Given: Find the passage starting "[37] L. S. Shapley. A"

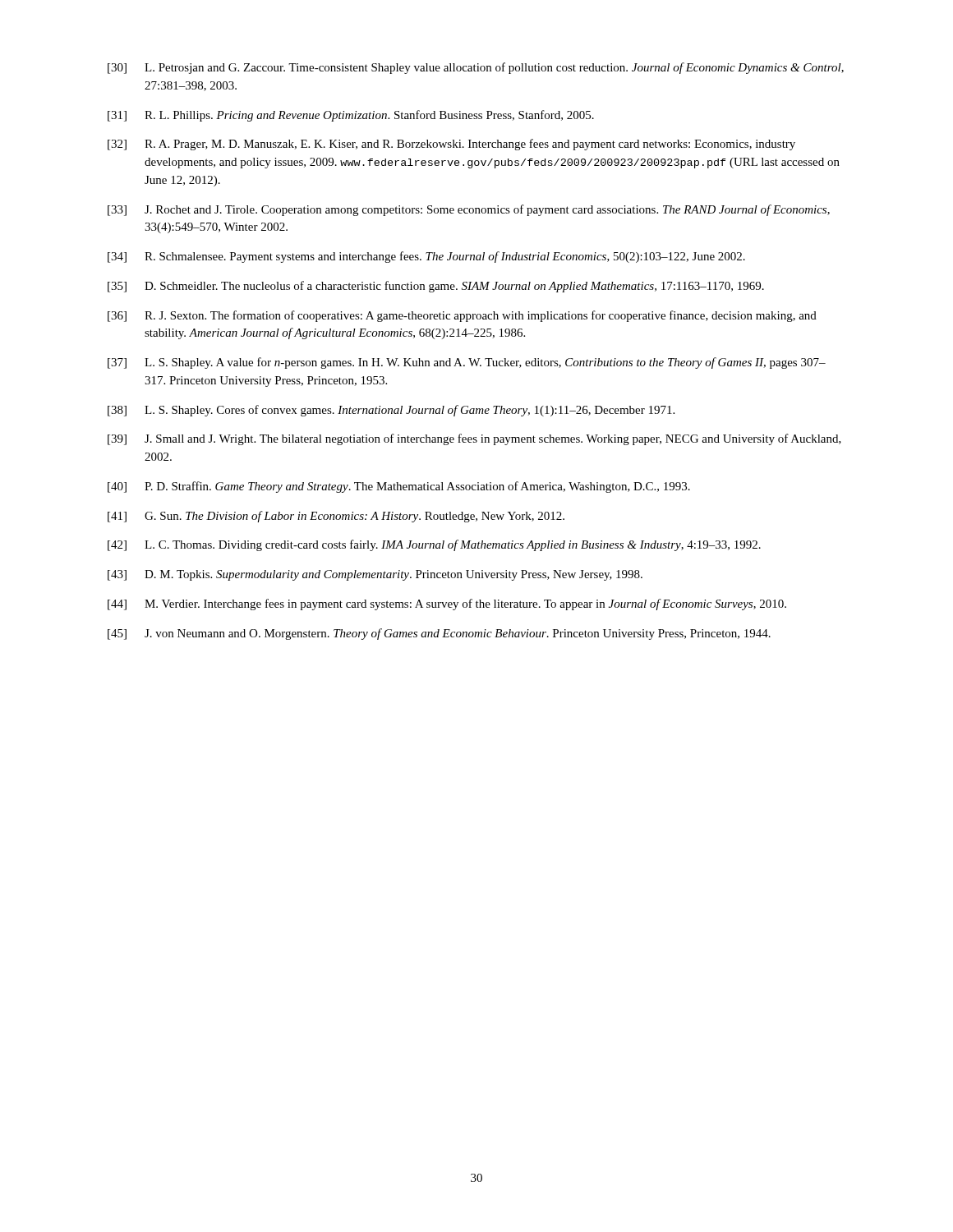Looking at the screenshot, I should pos(476,372).
